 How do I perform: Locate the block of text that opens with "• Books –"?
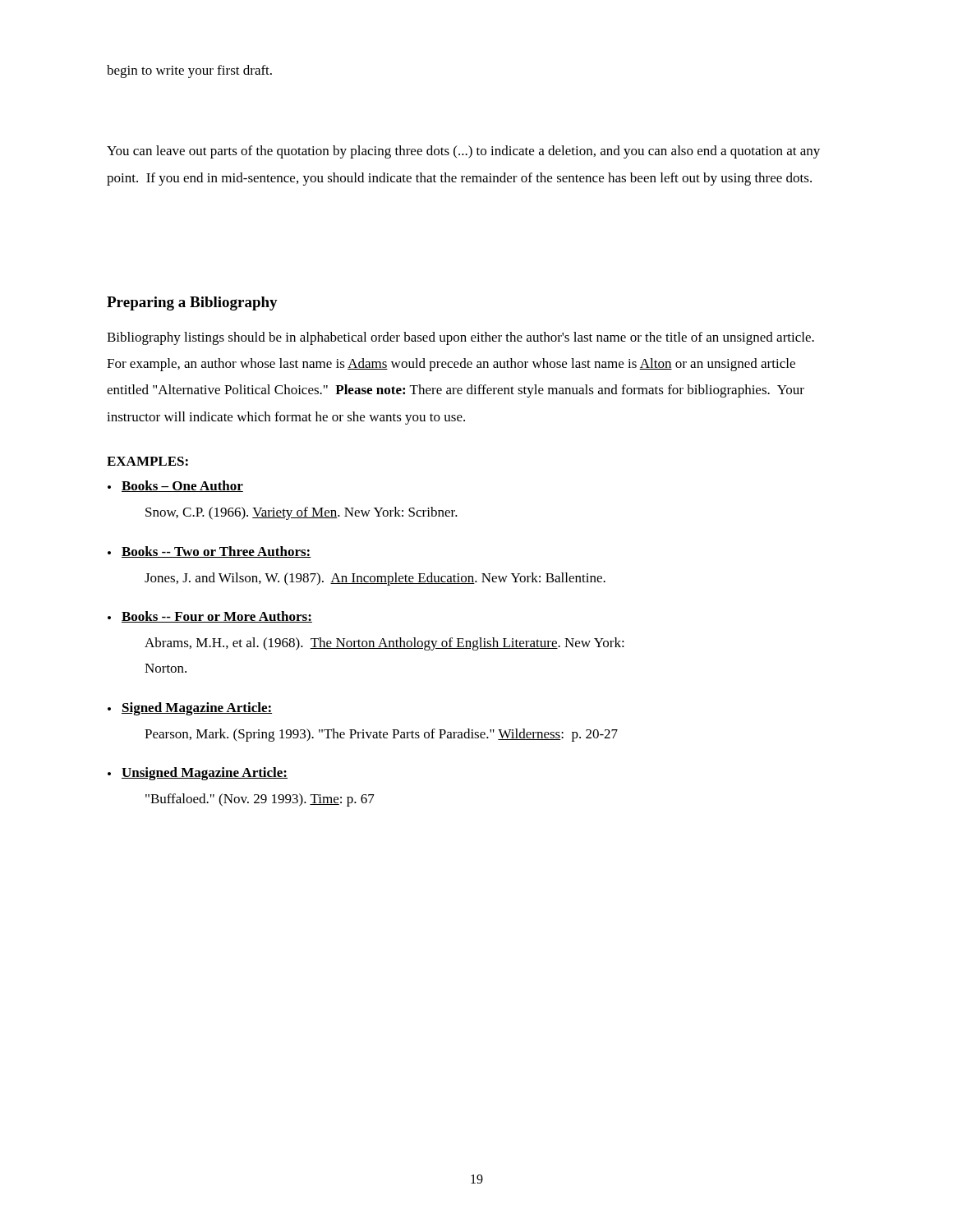point(175,486)
